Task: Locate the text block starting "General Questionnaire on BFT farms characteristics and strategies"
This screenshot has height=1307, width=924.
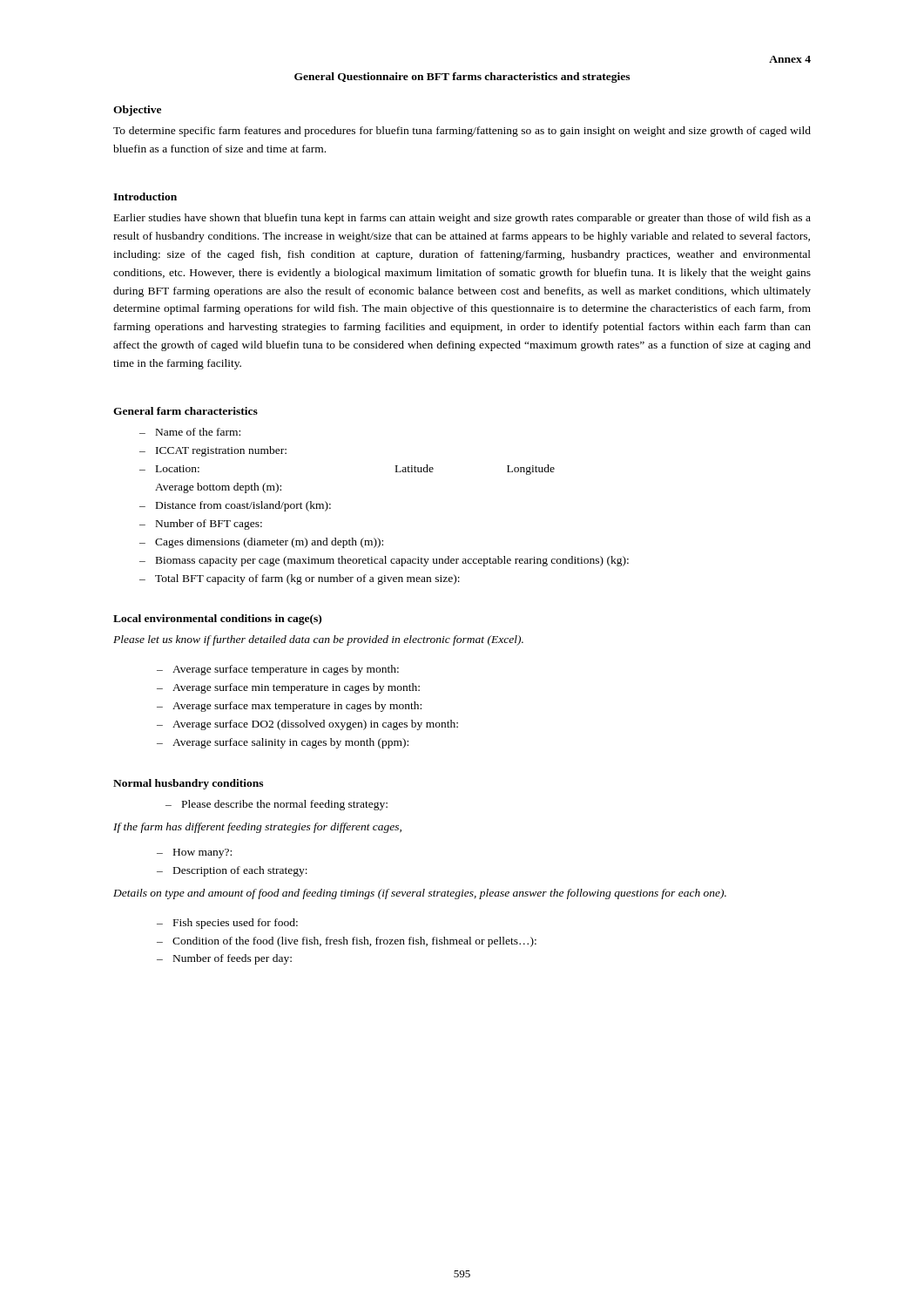Action: (x=462, y=76)
